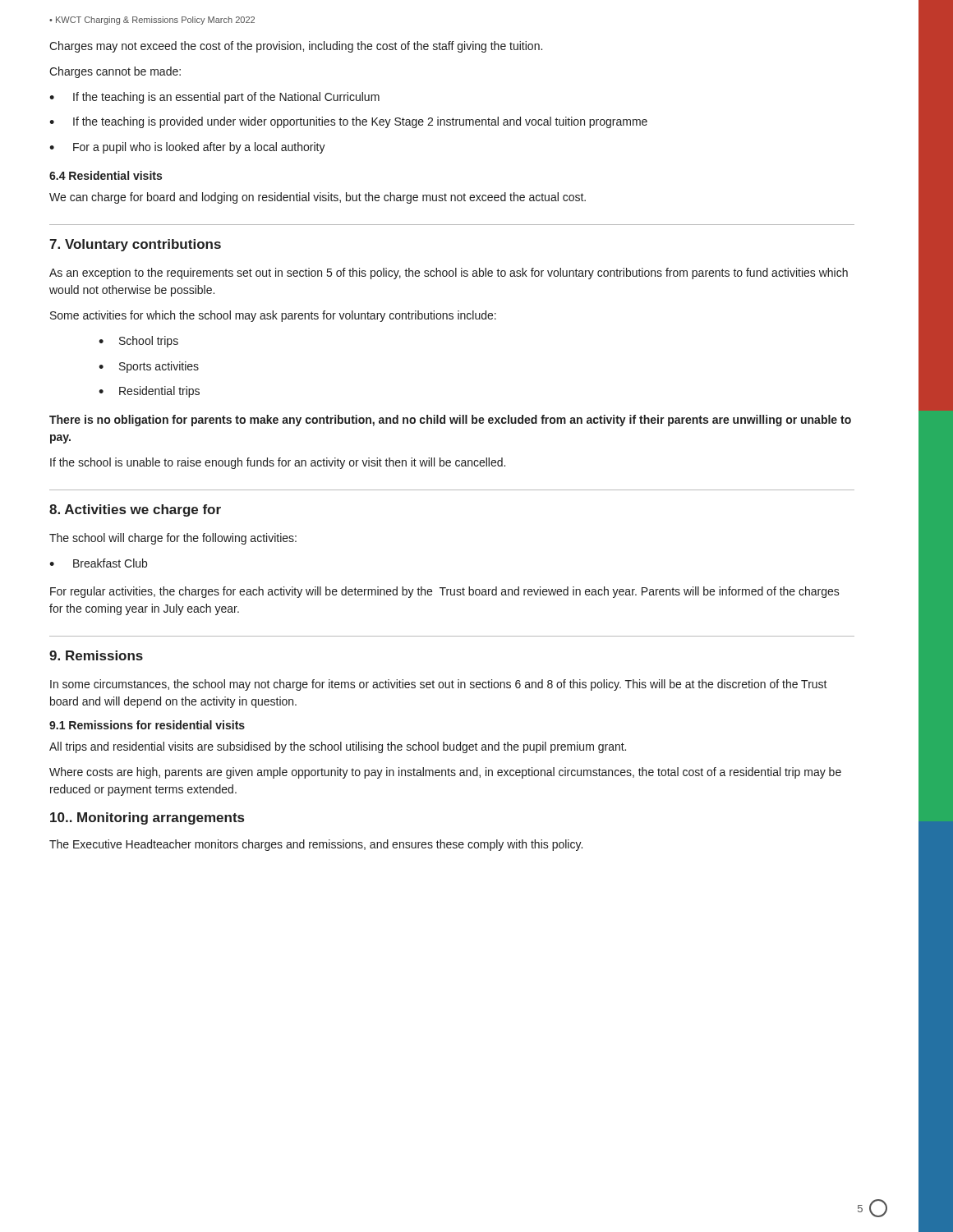Screen dimensions: 1232x953
Task: Find the section header that reads "6.4 Residential visits"
Action: click(106, 176)
